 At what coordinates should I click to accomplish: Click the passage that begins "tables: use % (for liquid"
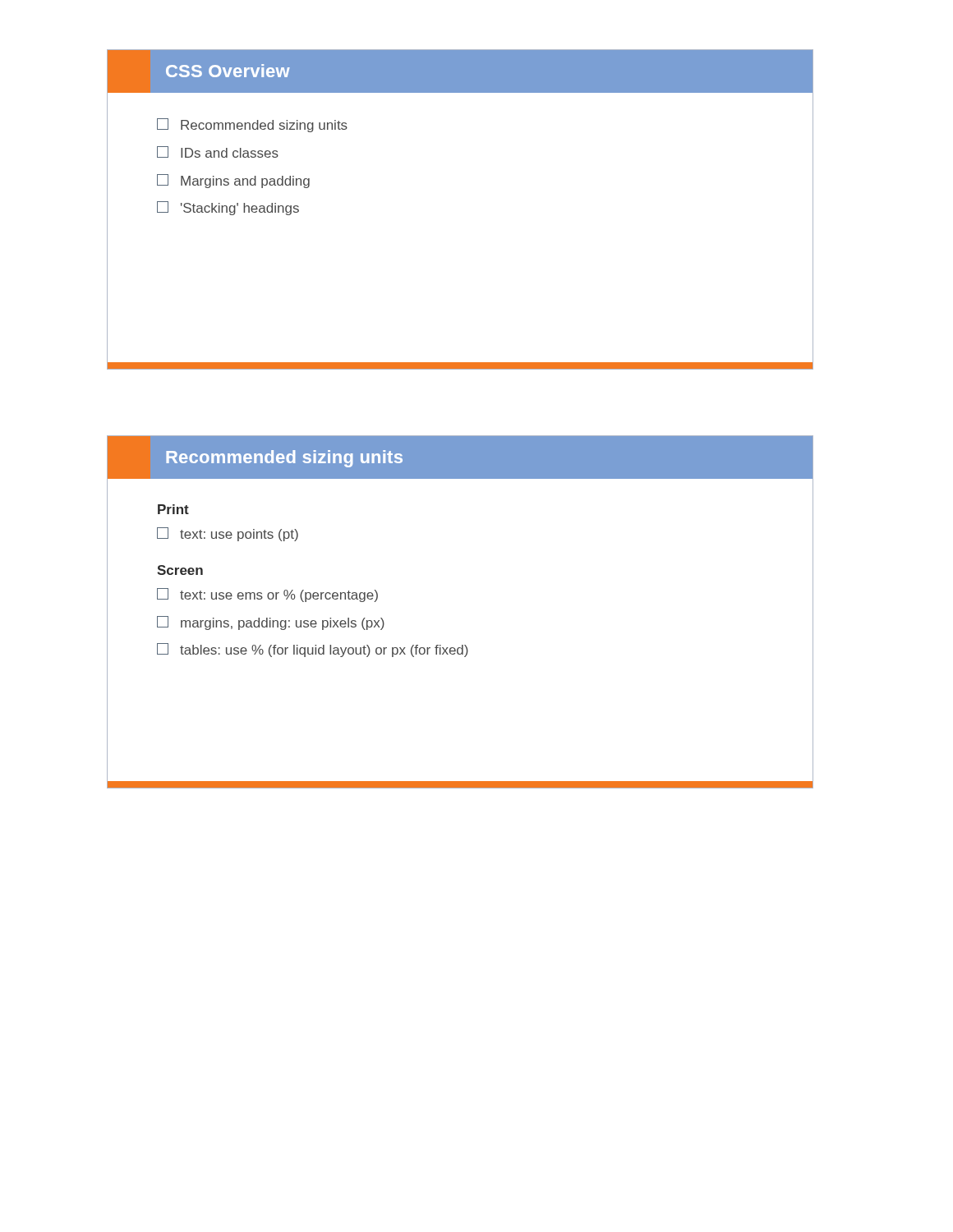pos(313,651)
